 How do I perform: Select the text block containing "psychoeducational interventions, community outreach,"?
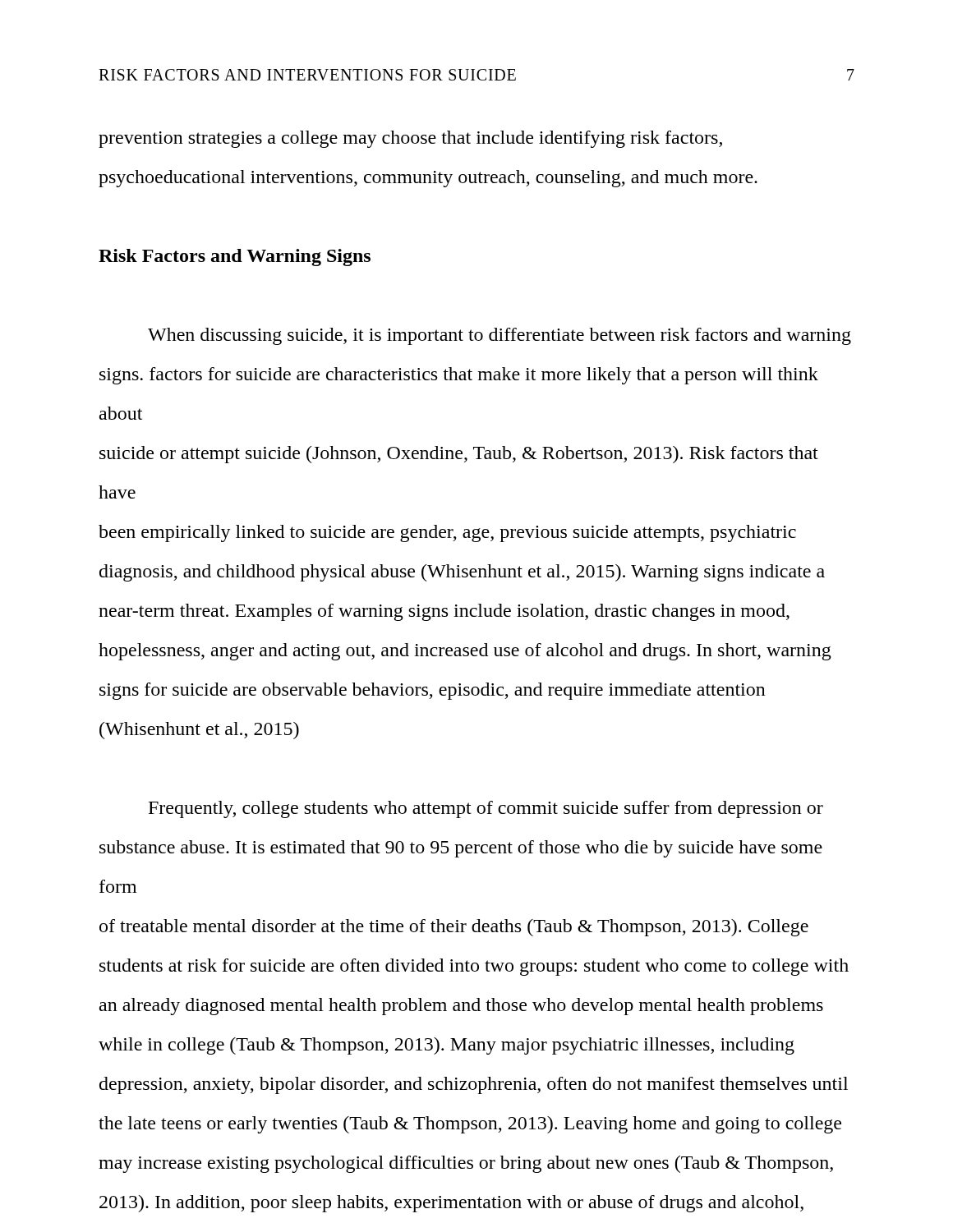point(428,177)
